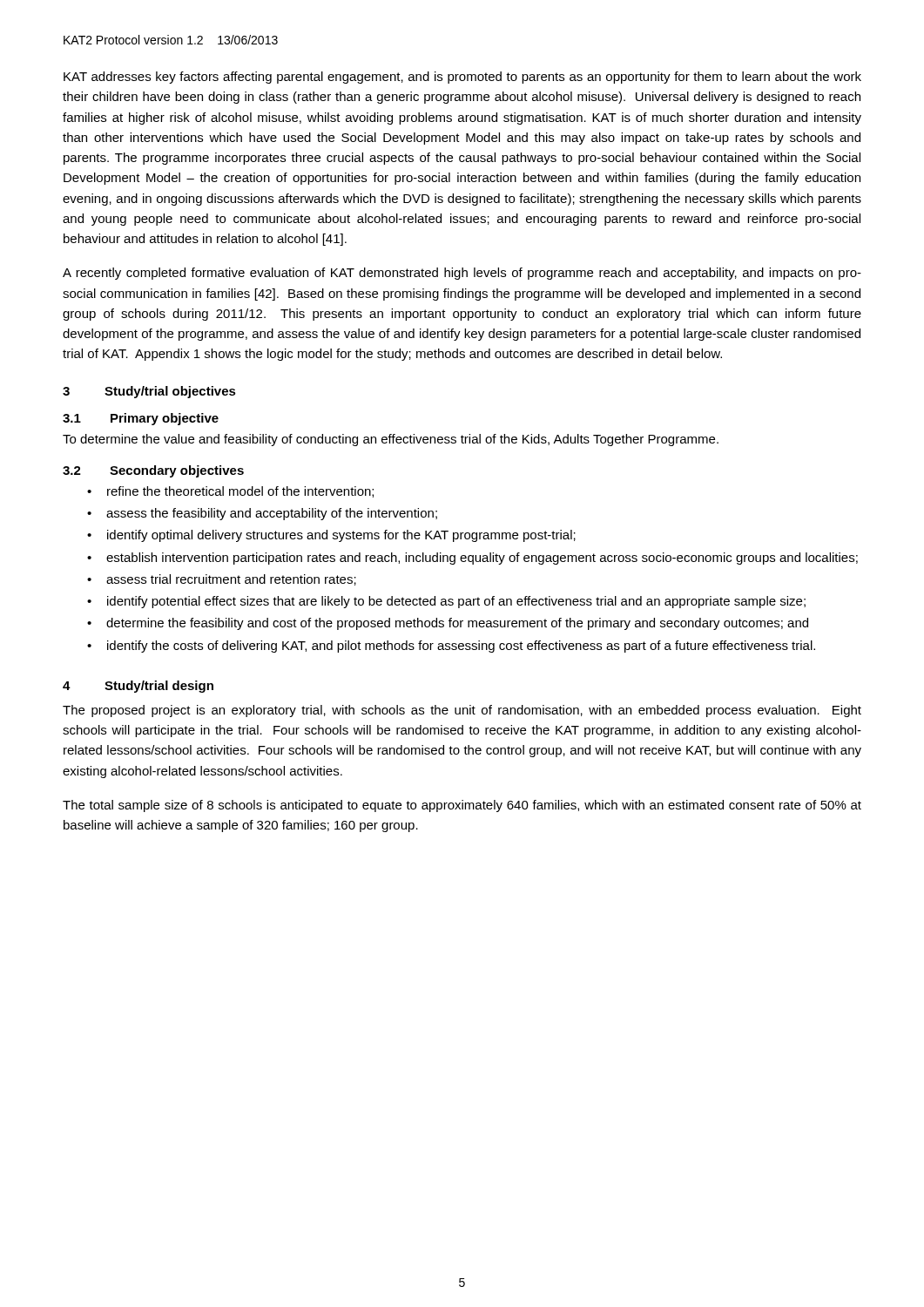
Task: Click on the text block with the text "KAT addresses key factors affecting parental engagement, and"
Action: (462, 157)
